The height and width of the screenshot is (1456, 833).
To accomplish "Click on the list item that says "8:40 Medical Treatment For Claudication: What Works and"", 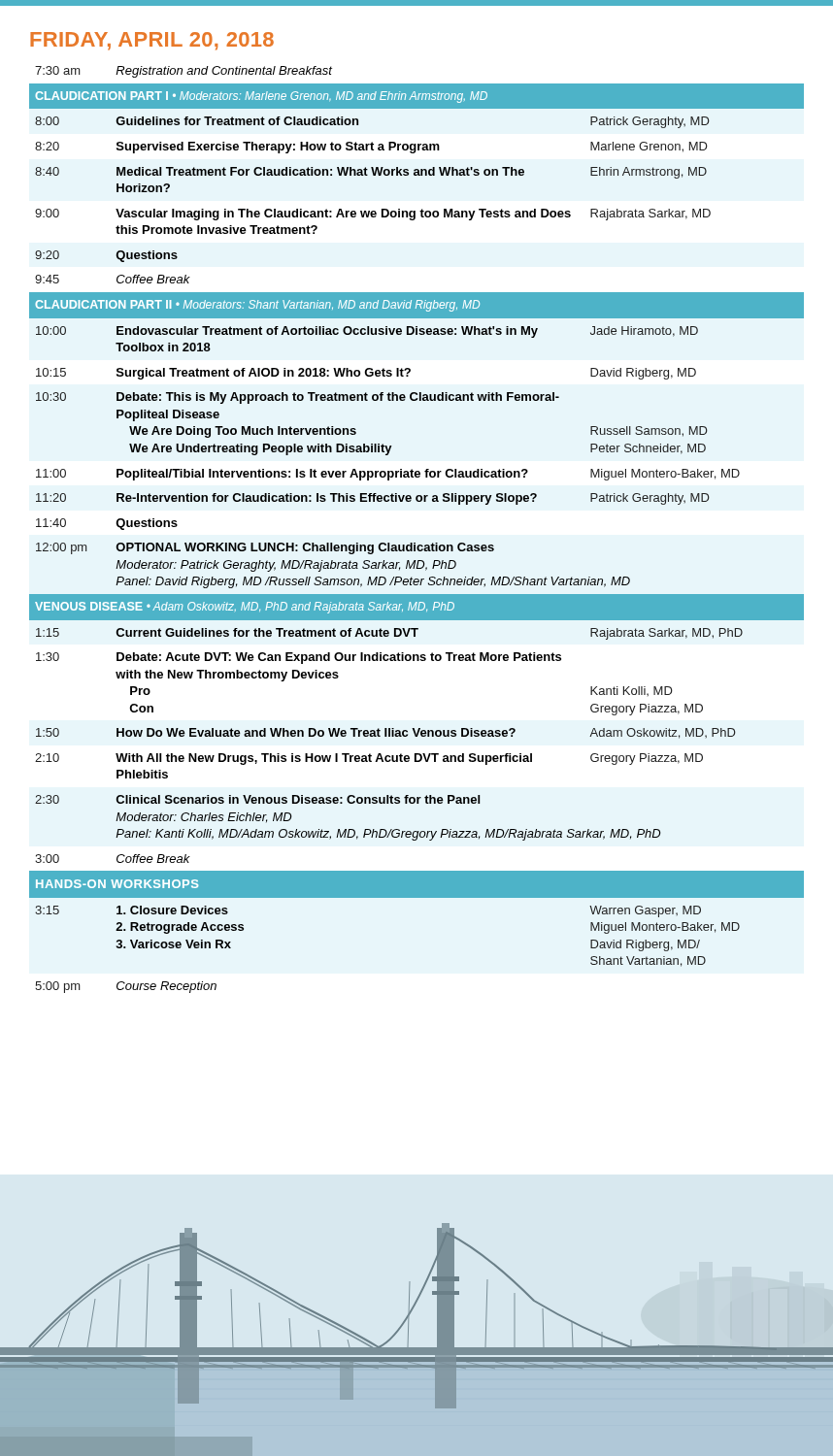I will coord(416,180).
